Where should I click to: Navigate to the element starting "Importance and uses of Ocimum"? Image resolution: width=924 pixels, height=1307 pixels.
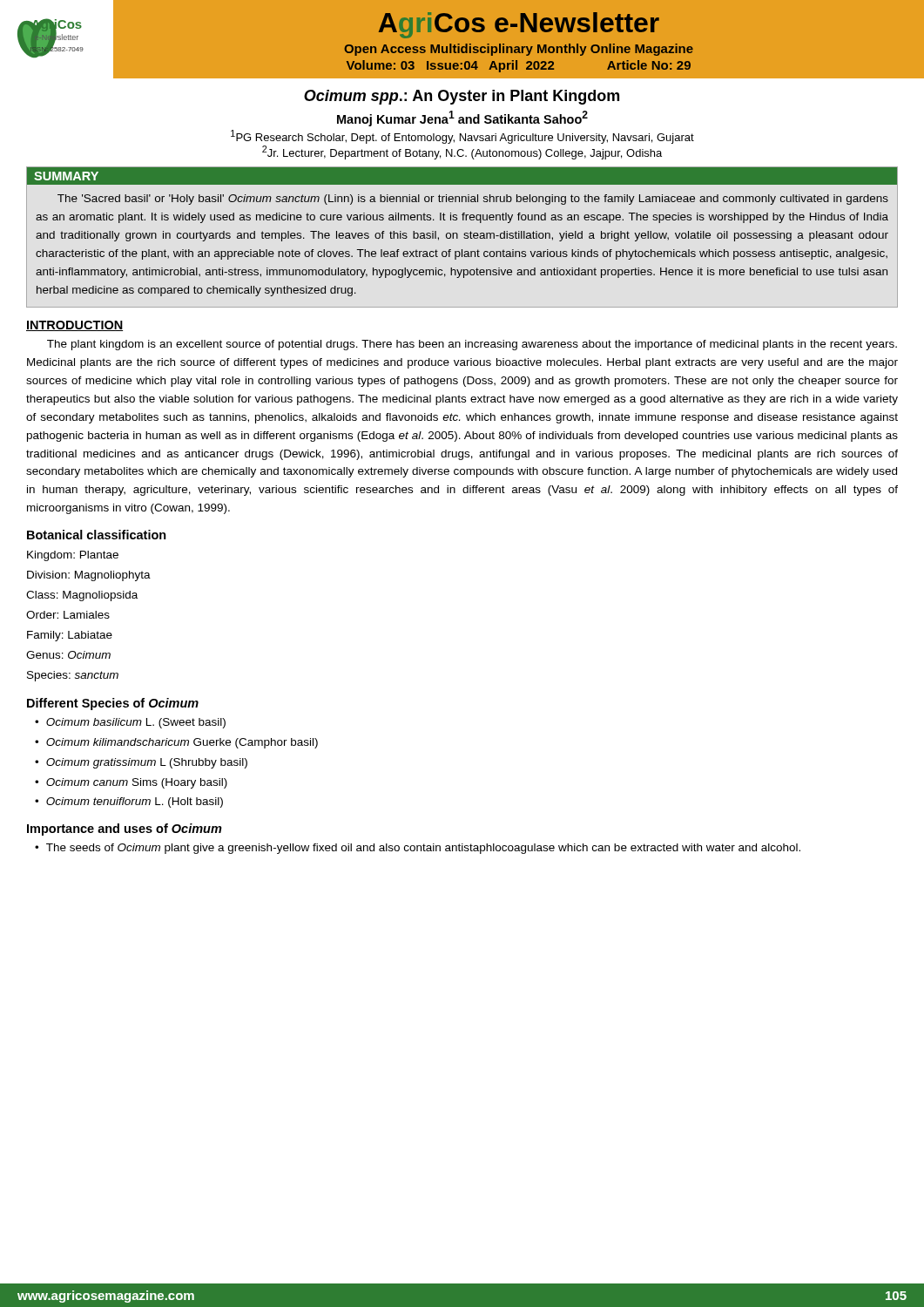(124, 829)
